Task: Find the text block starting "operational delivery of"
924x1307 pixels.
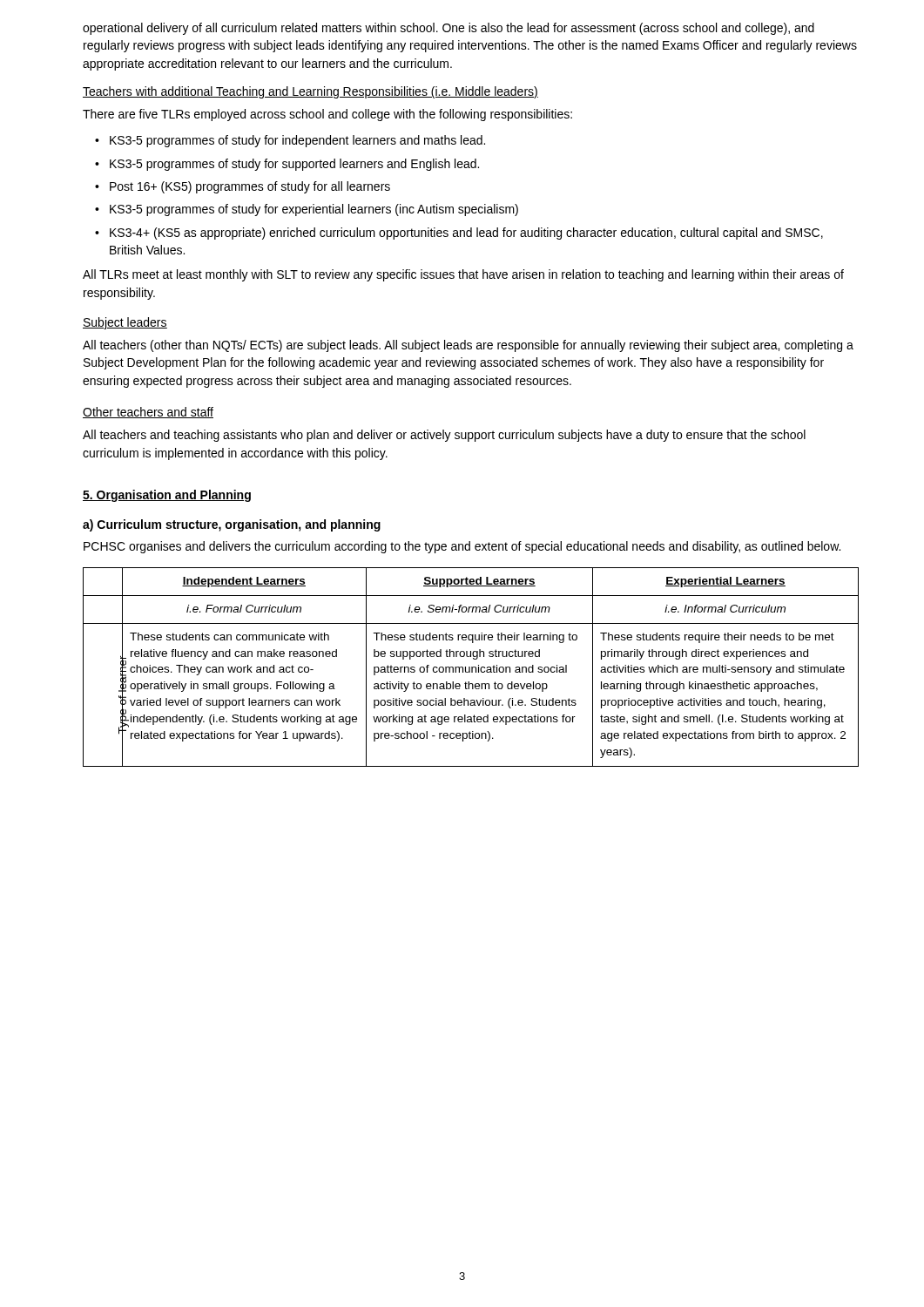Action: click(471, 46)
